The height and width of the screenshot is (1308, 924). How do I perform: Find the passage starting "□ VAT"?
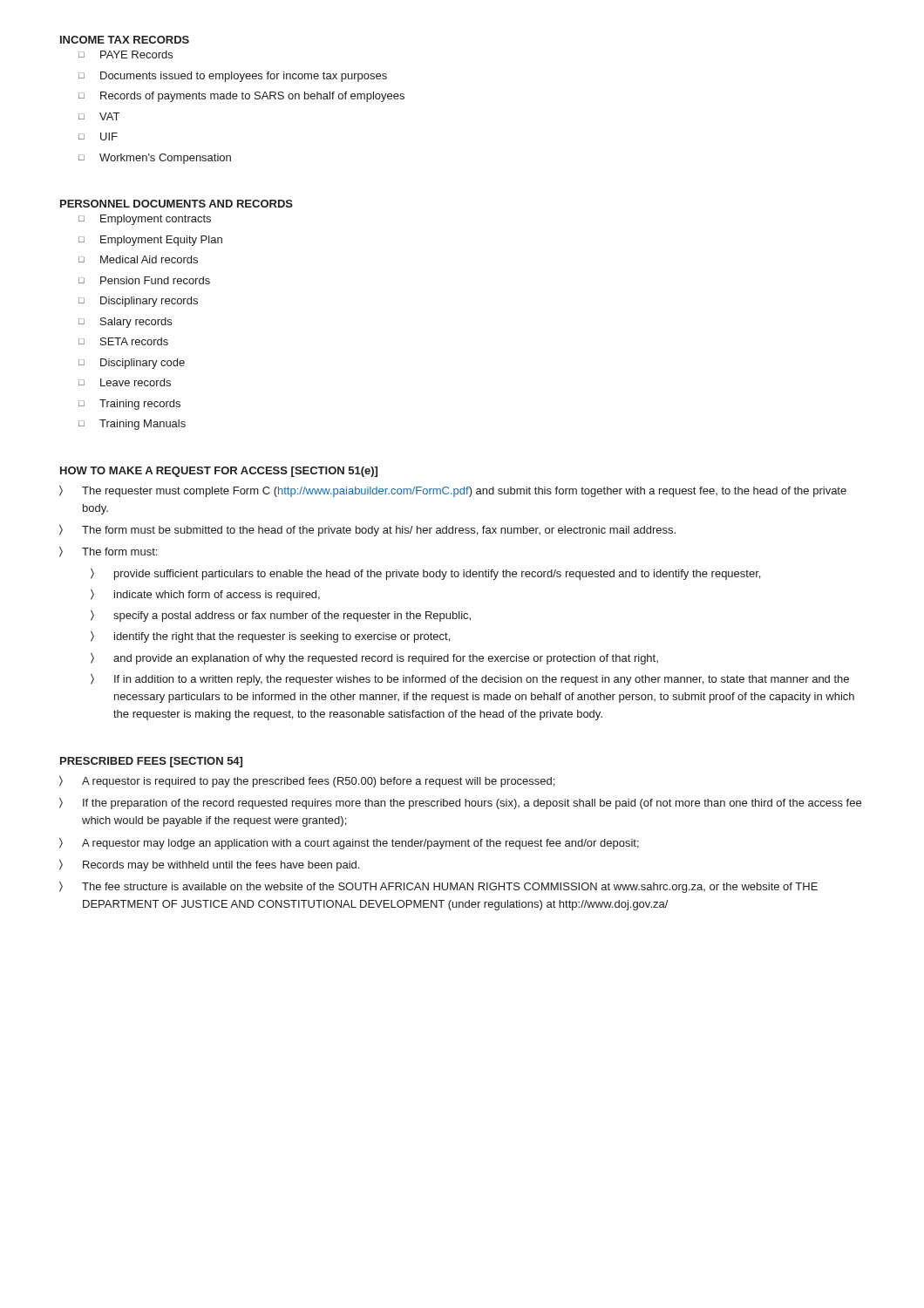[99, 116]
